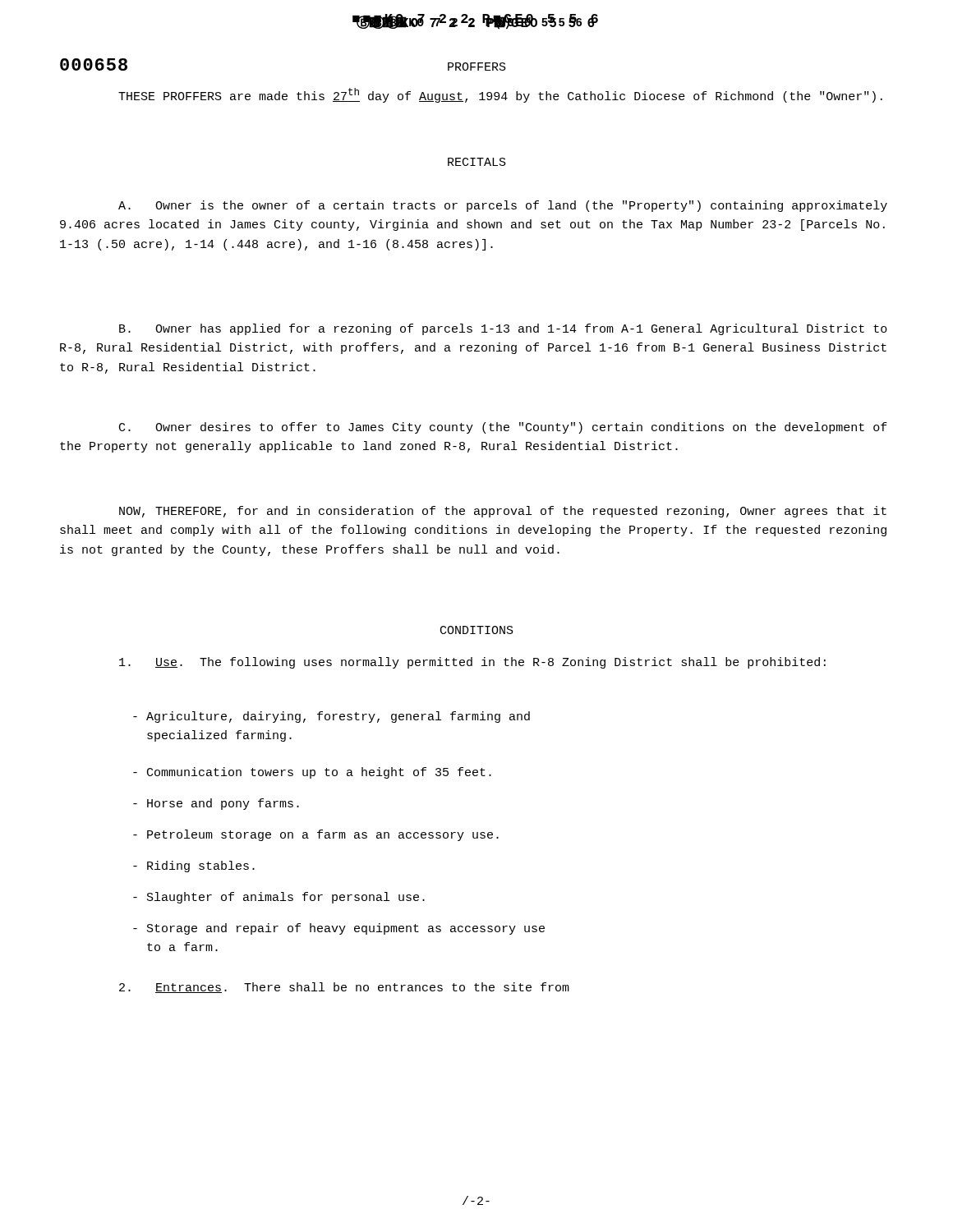Image resolution: width=953 pixels, height=1232 pixels.
Task: Find the passage starting "Agriculture, dairying, forestry, general farming and specialized farming."
Action: (331, 727)
